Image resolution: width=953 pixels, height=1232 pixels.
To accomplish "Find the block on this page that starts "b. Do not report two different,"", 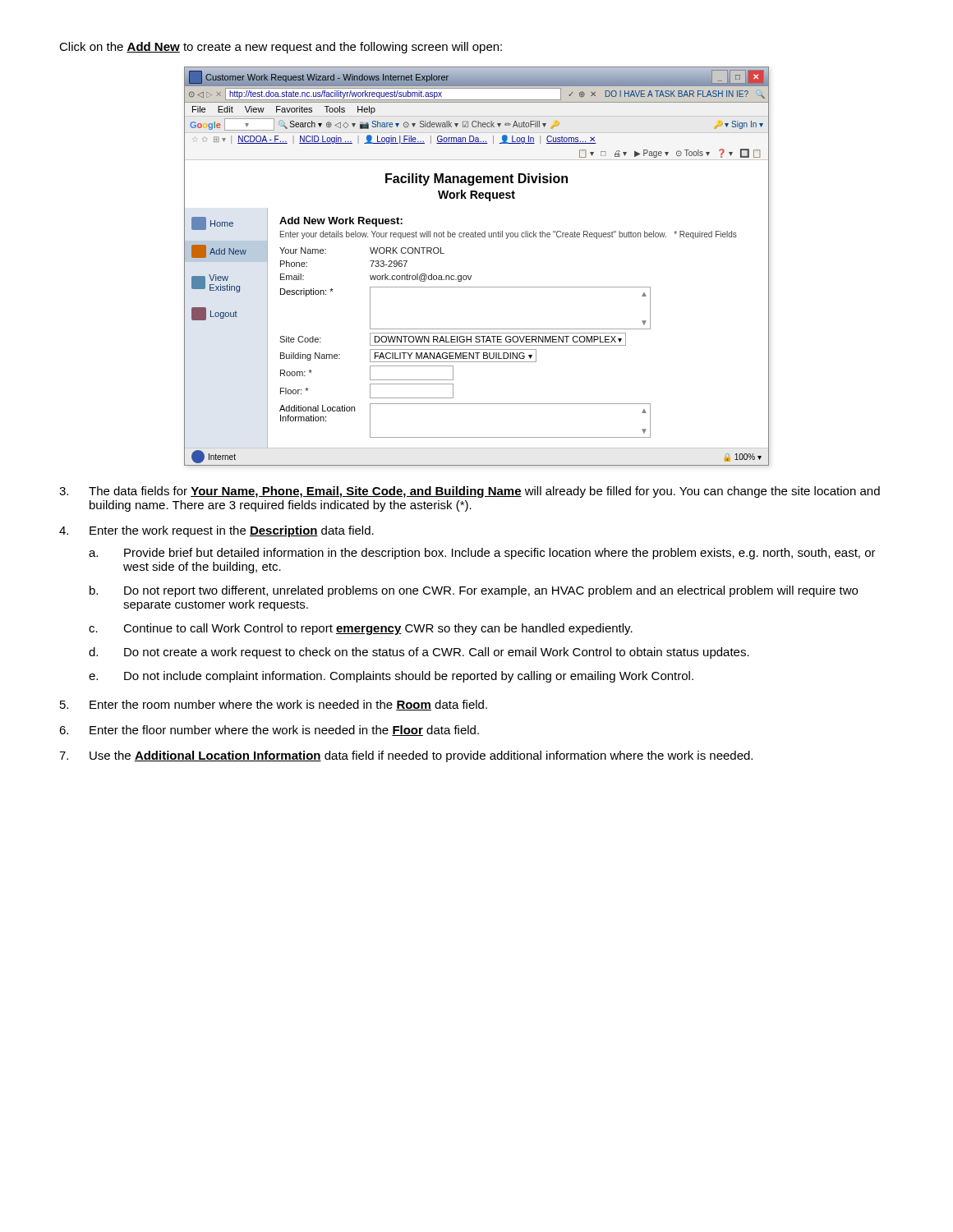I will click(x=491, y=597).
